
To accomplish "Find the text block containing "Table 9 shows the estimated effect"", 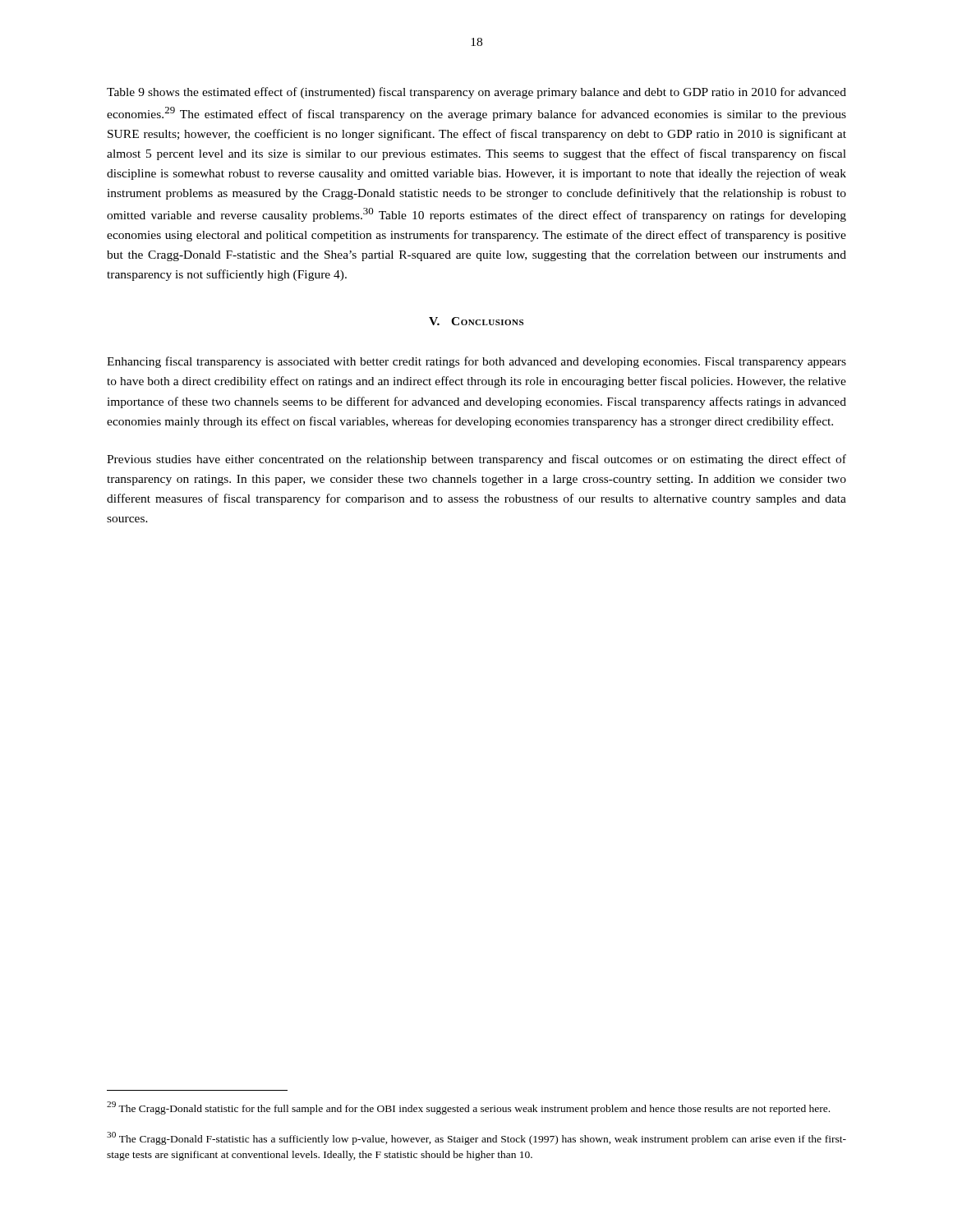I will tap(476, 183).
